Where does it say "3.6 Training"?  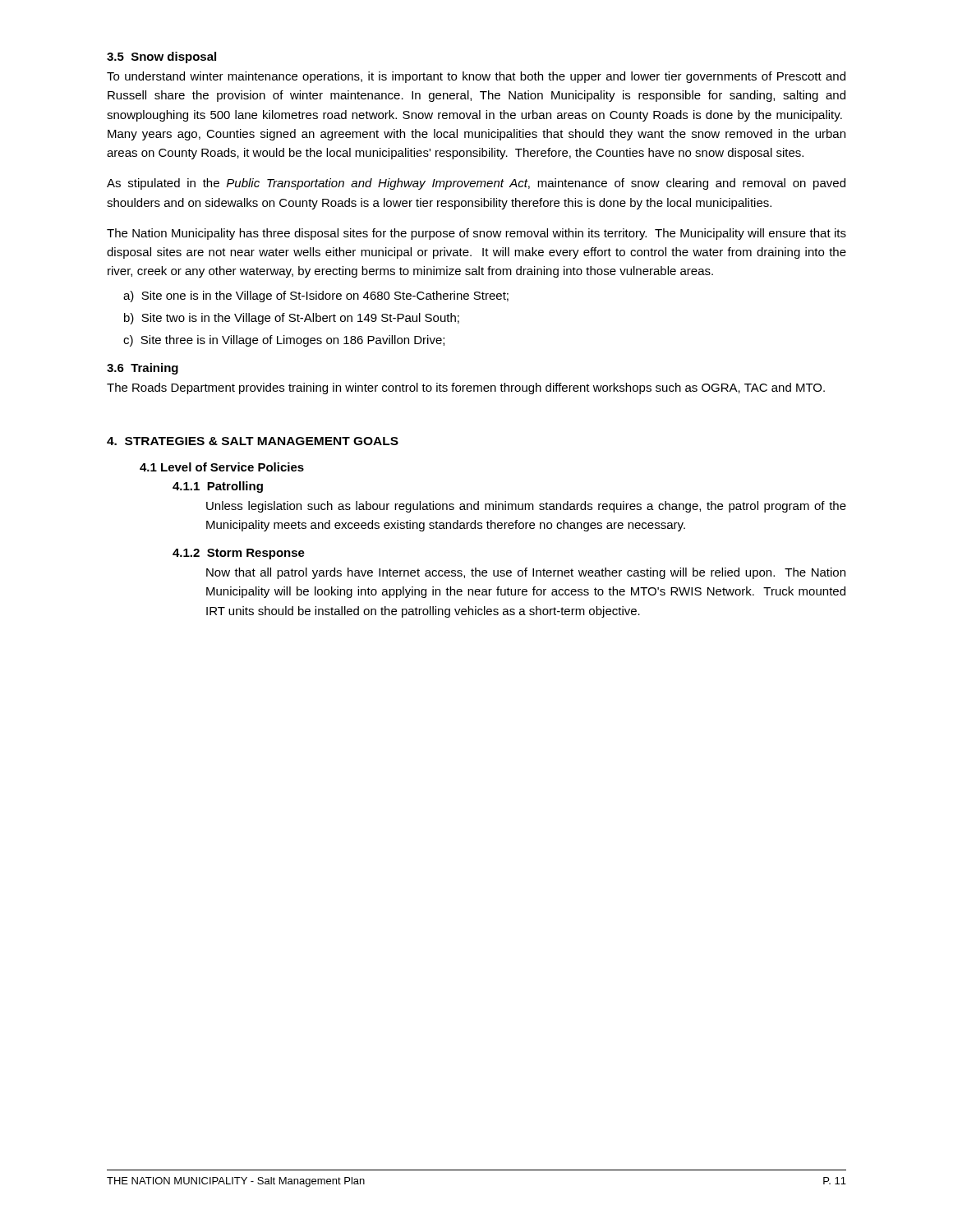tap(143, 368)
